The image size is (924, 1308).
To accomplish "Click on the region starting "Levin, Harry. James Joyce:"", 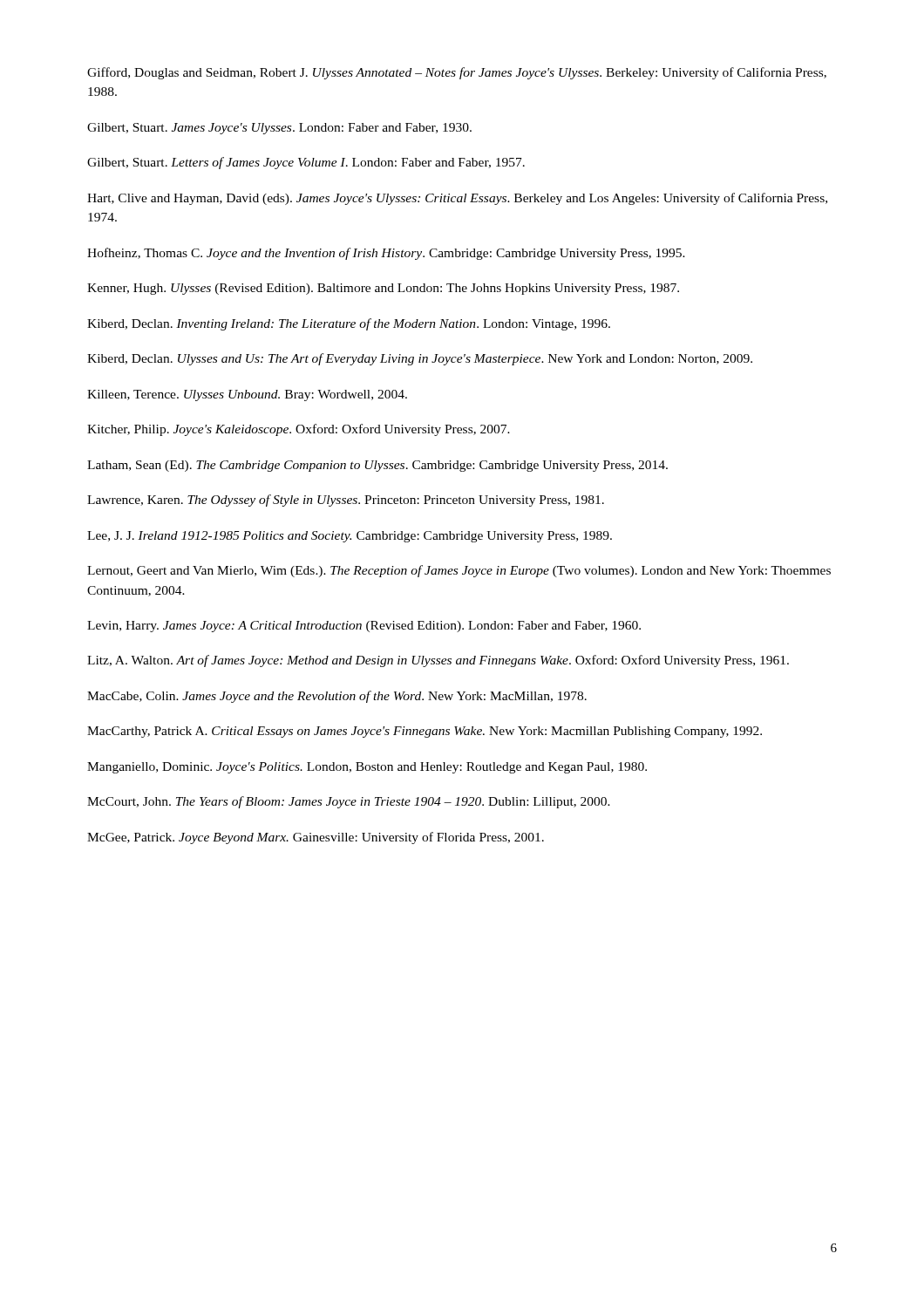I will pyautogui.click(x=364, y=625).
